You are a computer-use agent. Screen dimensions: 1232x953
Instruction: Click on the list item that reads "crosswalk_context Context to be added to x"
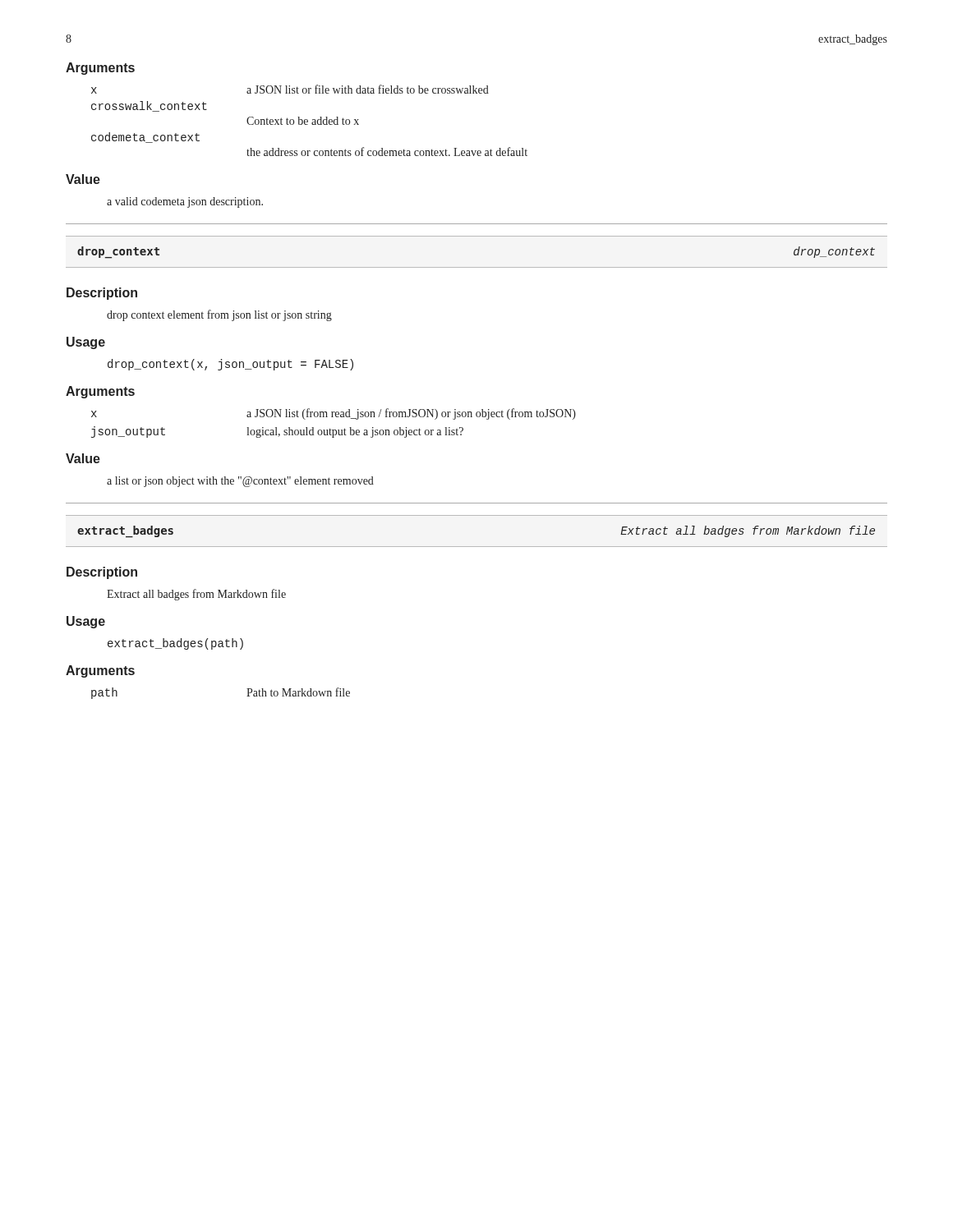[x=149, y=106]
